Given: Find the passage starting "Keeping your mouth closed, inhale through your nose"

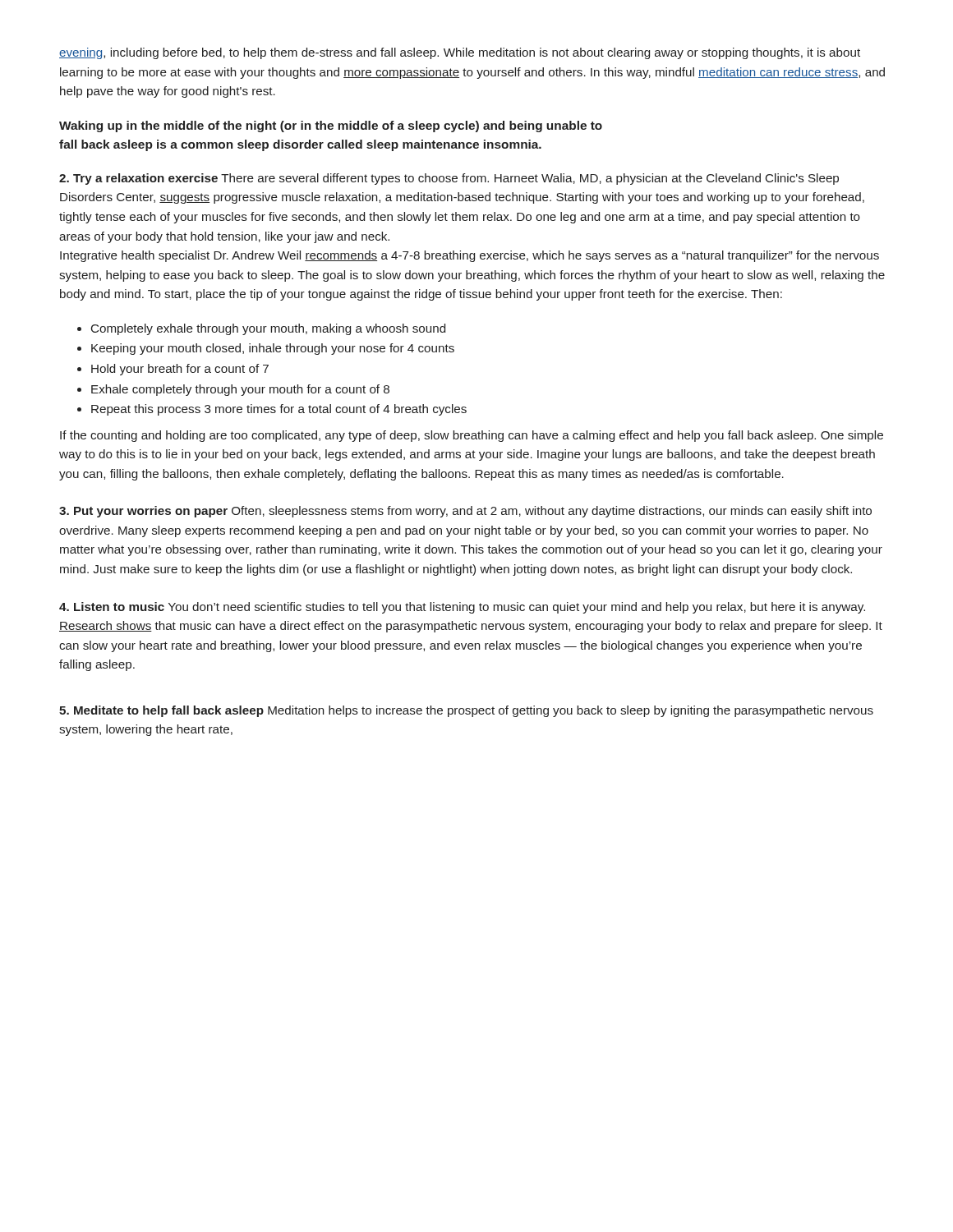Looking at the screenshot, I should 272,348.
